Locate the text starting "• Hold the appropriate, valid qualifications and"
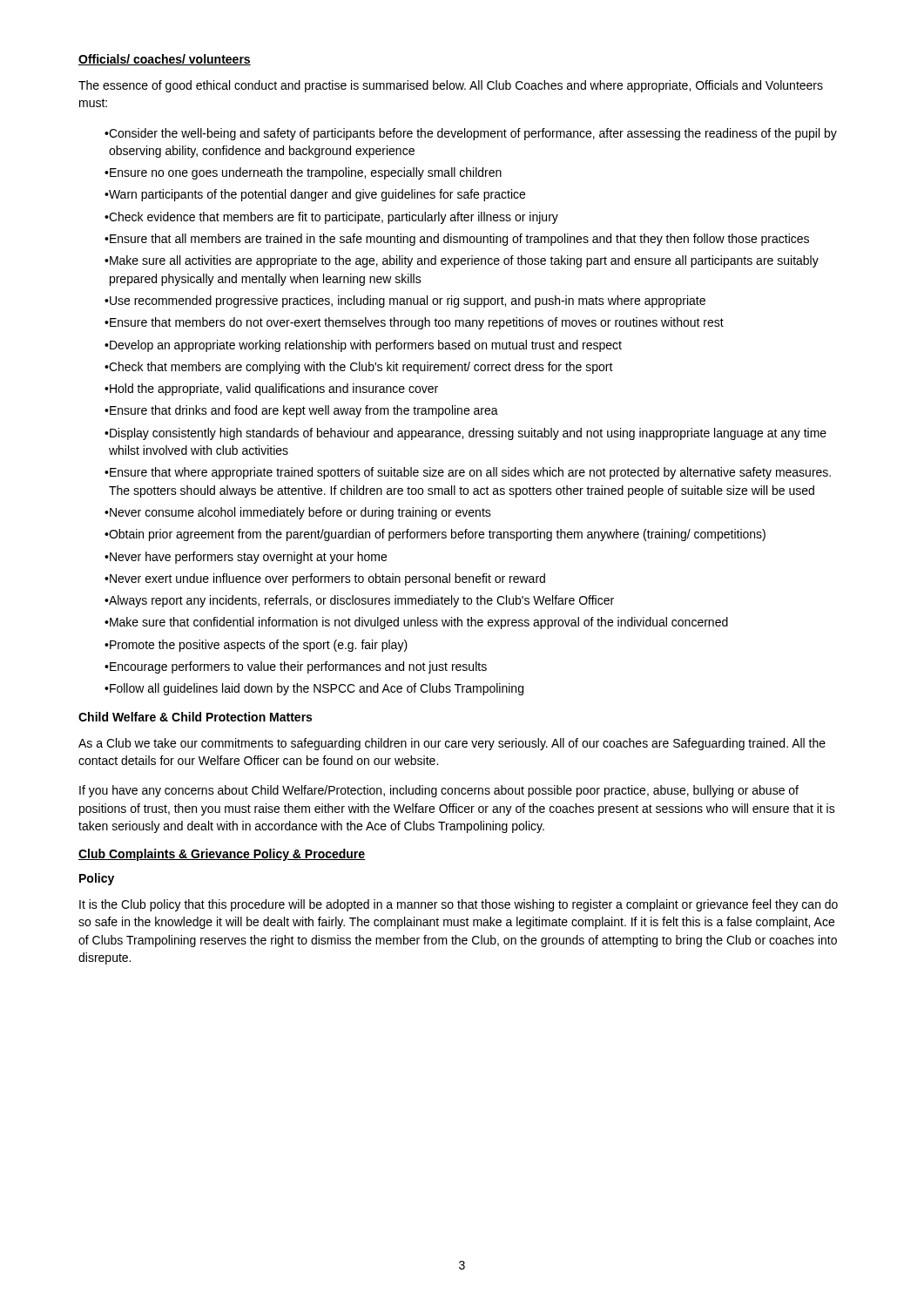924x1307 pixels. tap(271, 389)
